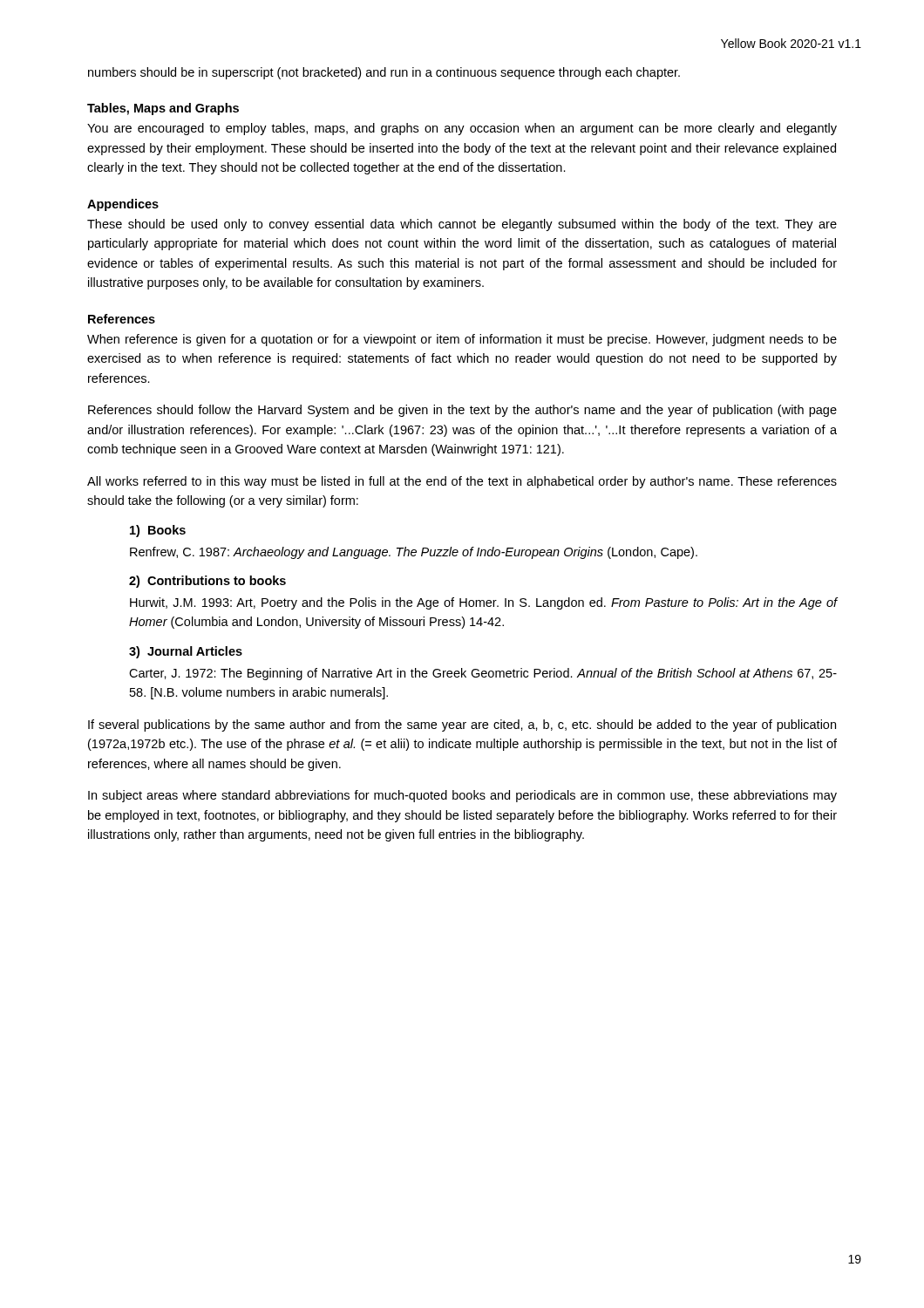Find the element starting "Carter, J. 1972:"
Screen dimensions: 1308x924
click(x=483, y=683)
